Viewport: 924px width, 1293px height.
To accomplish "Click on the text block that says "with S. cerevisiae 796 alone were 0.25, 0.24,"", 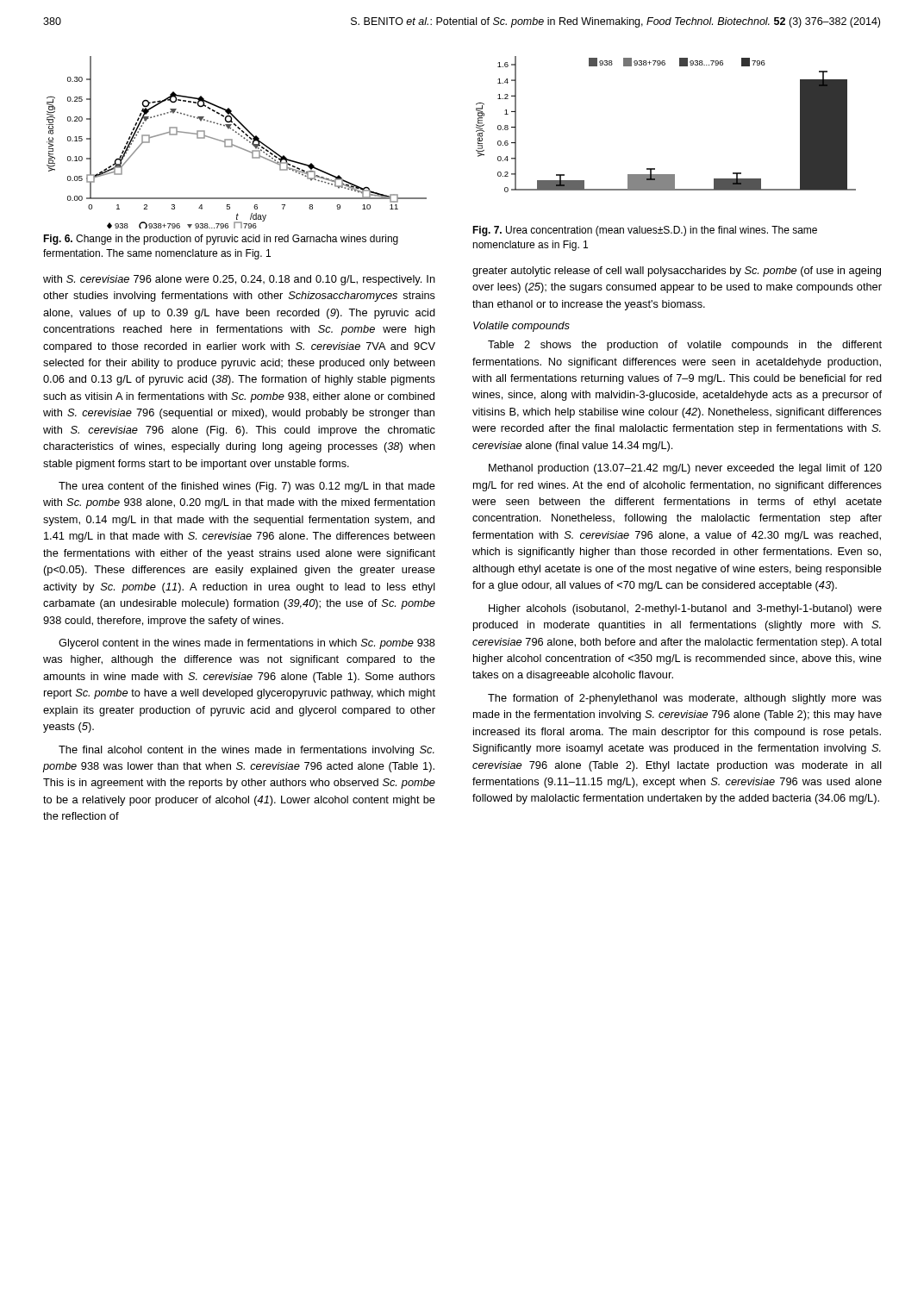I will click(239, 371).
